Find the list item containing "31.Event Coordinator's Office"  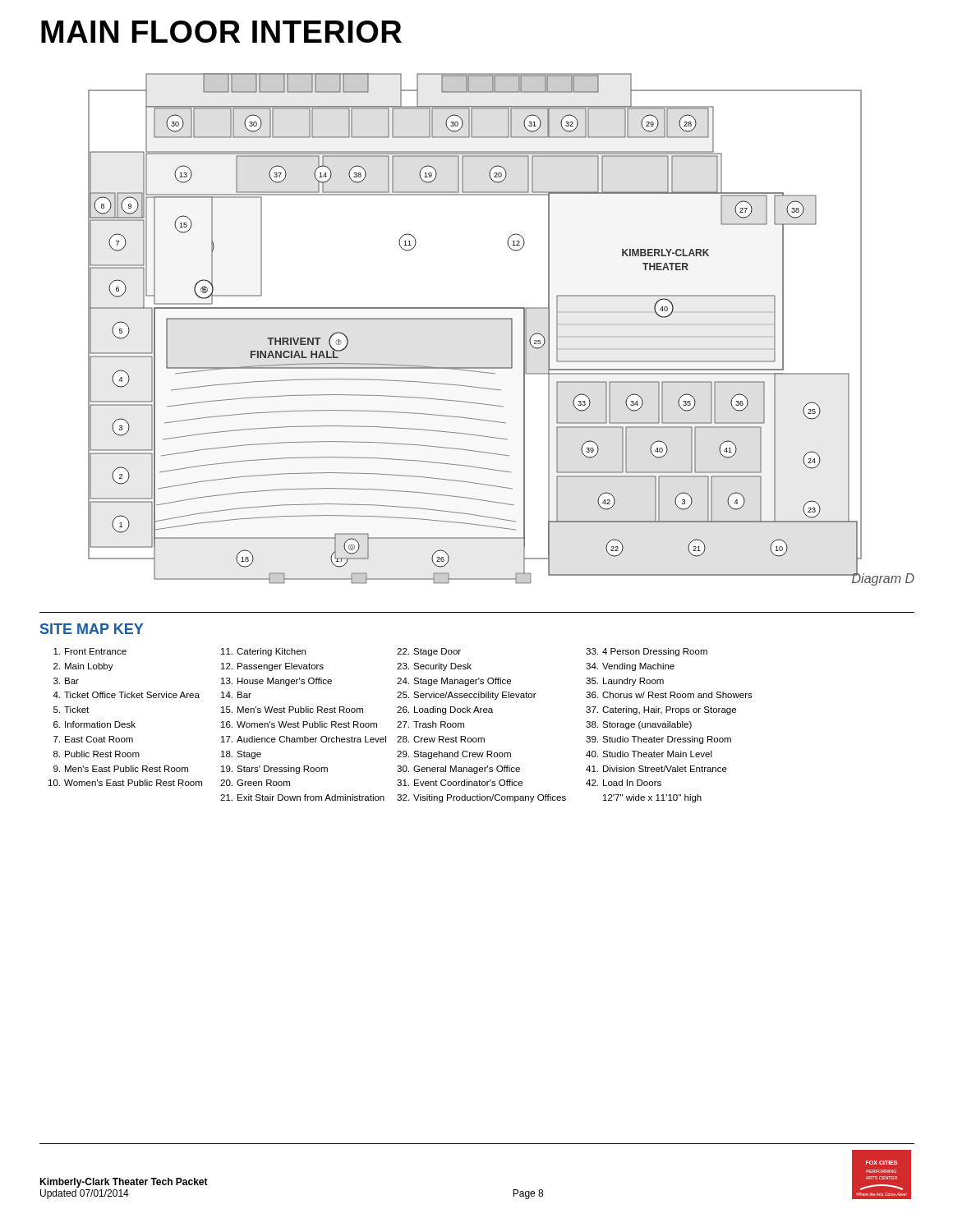483,784
